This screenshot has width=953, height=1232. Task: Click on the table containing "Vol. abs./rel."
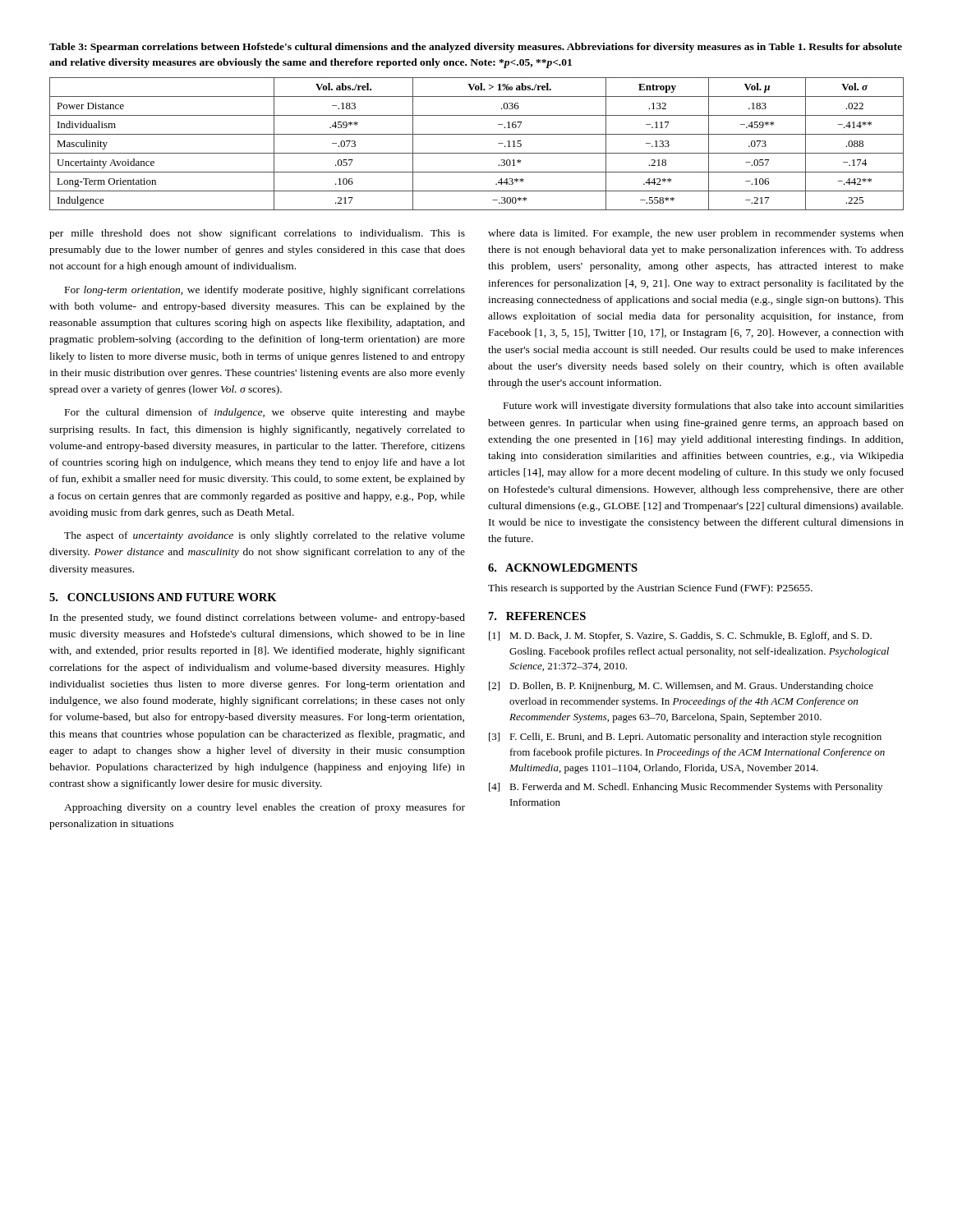click(476, 144)
